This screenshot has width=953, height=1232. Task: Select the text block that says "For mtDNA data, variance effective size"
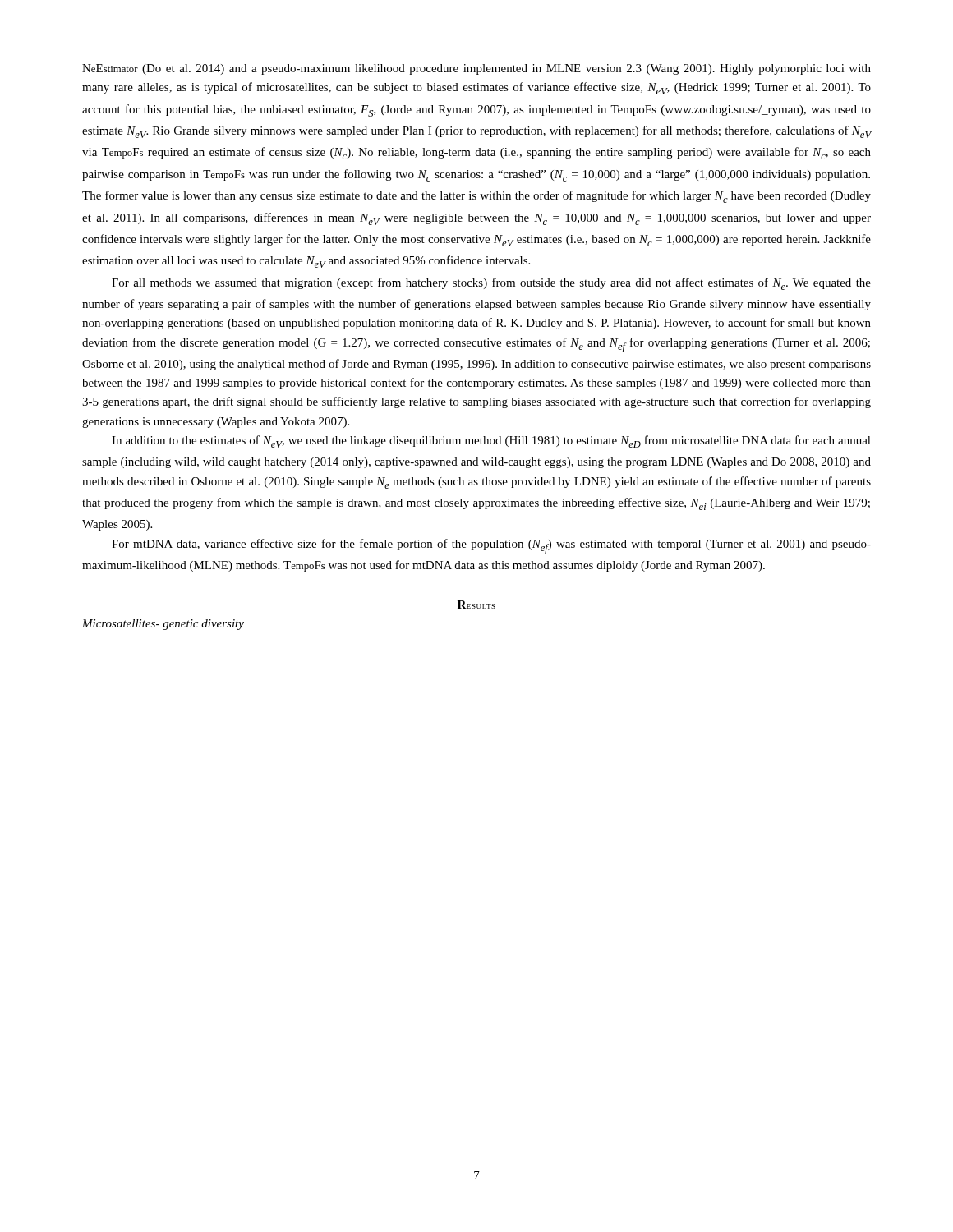[476, 555]
